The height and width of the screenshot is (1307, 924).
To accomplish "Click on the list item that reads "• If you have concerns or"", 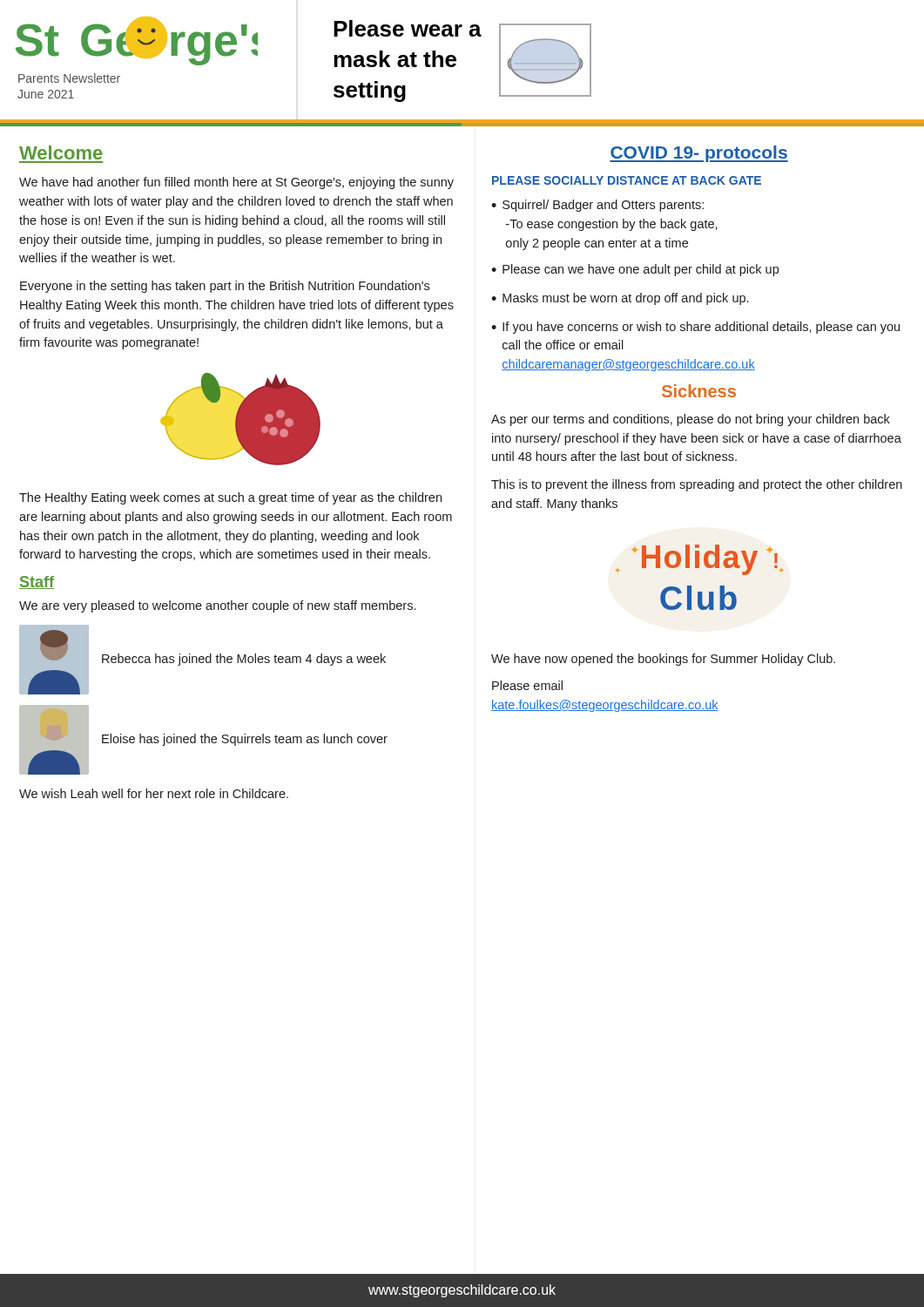I will tap(695, 328).
